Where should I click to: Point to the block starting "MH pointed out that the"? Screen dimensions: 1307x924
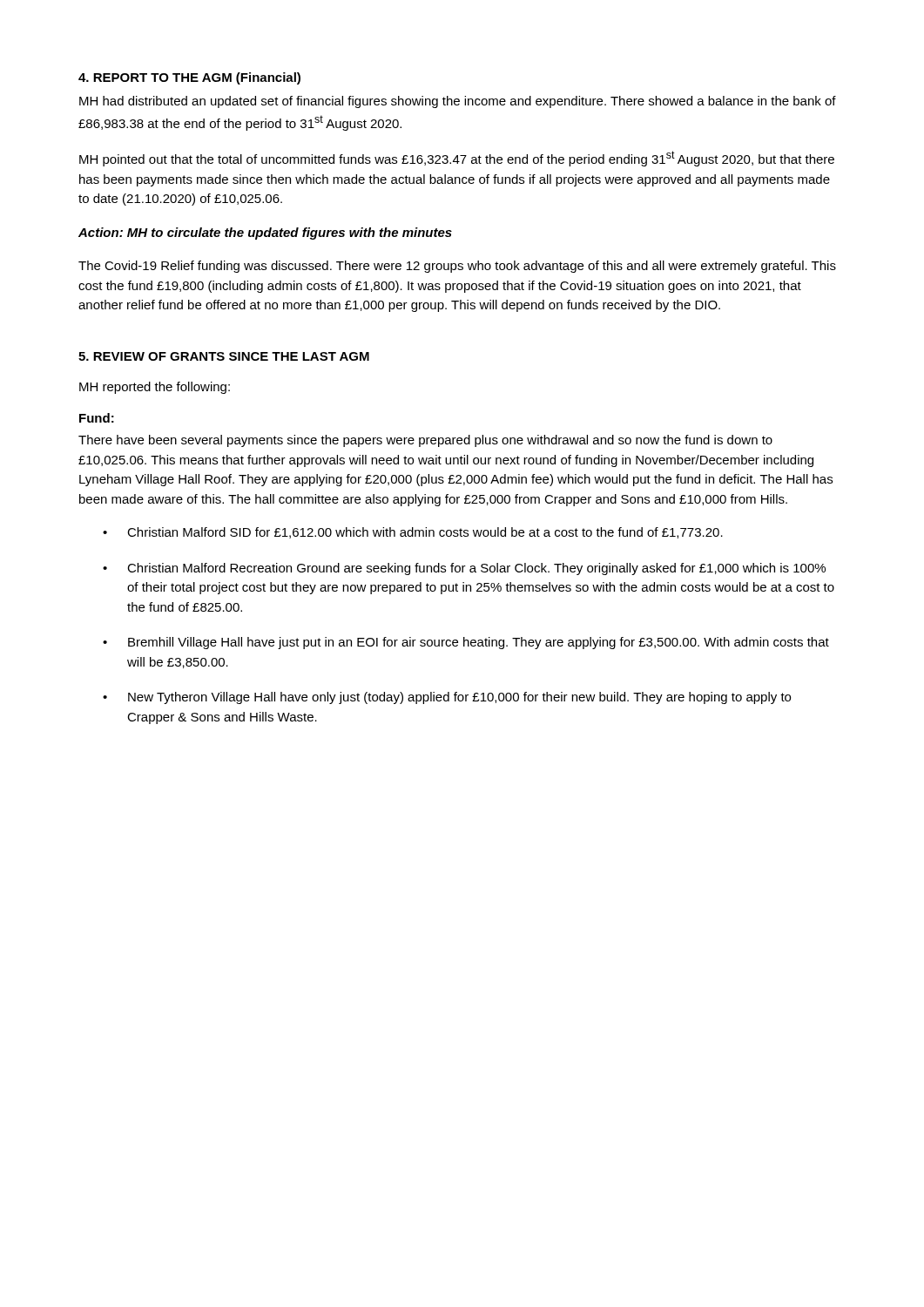tap(457, 177)
